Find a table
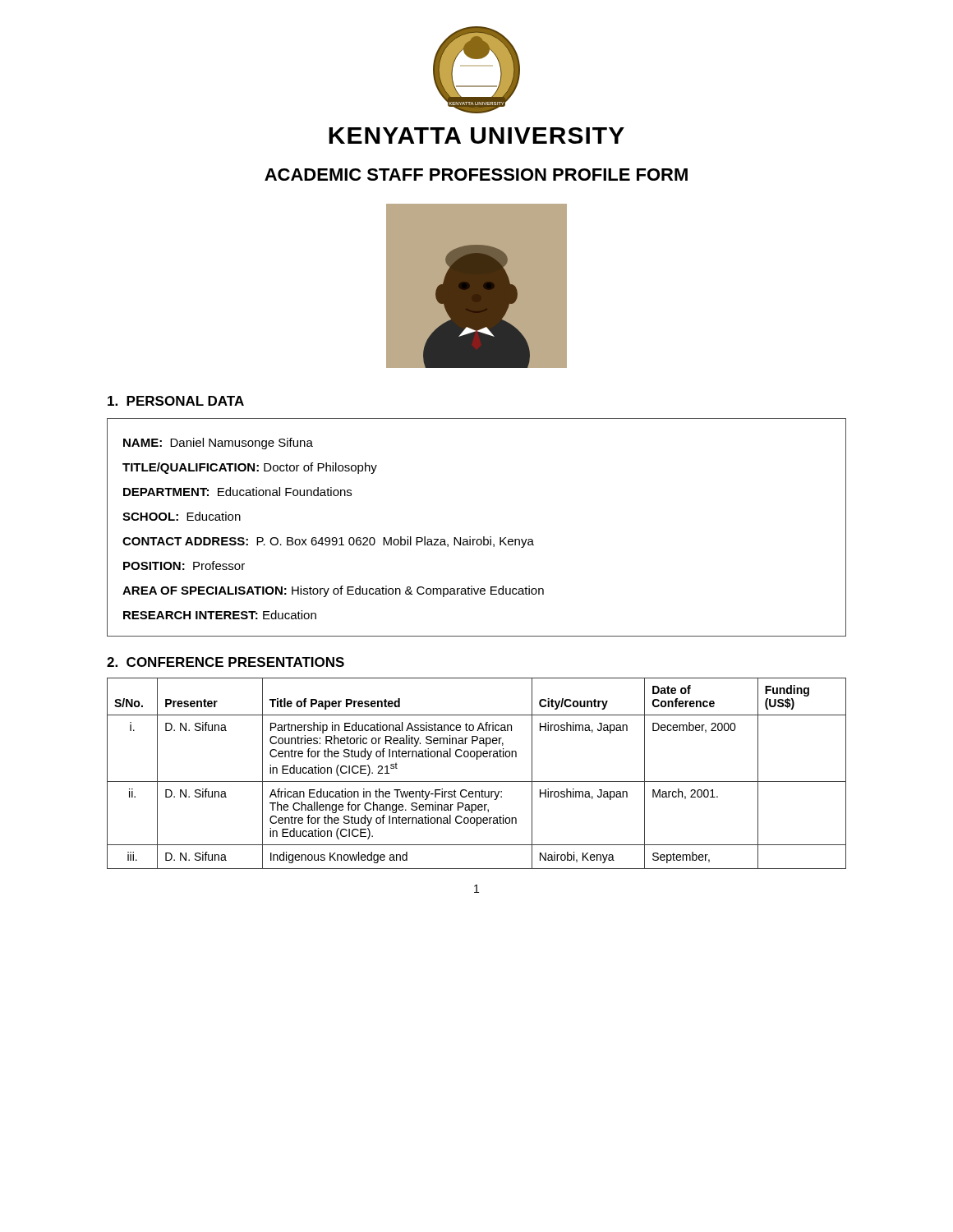Image resolution: width=953 pixels, height=1232 pixels. 476,773
